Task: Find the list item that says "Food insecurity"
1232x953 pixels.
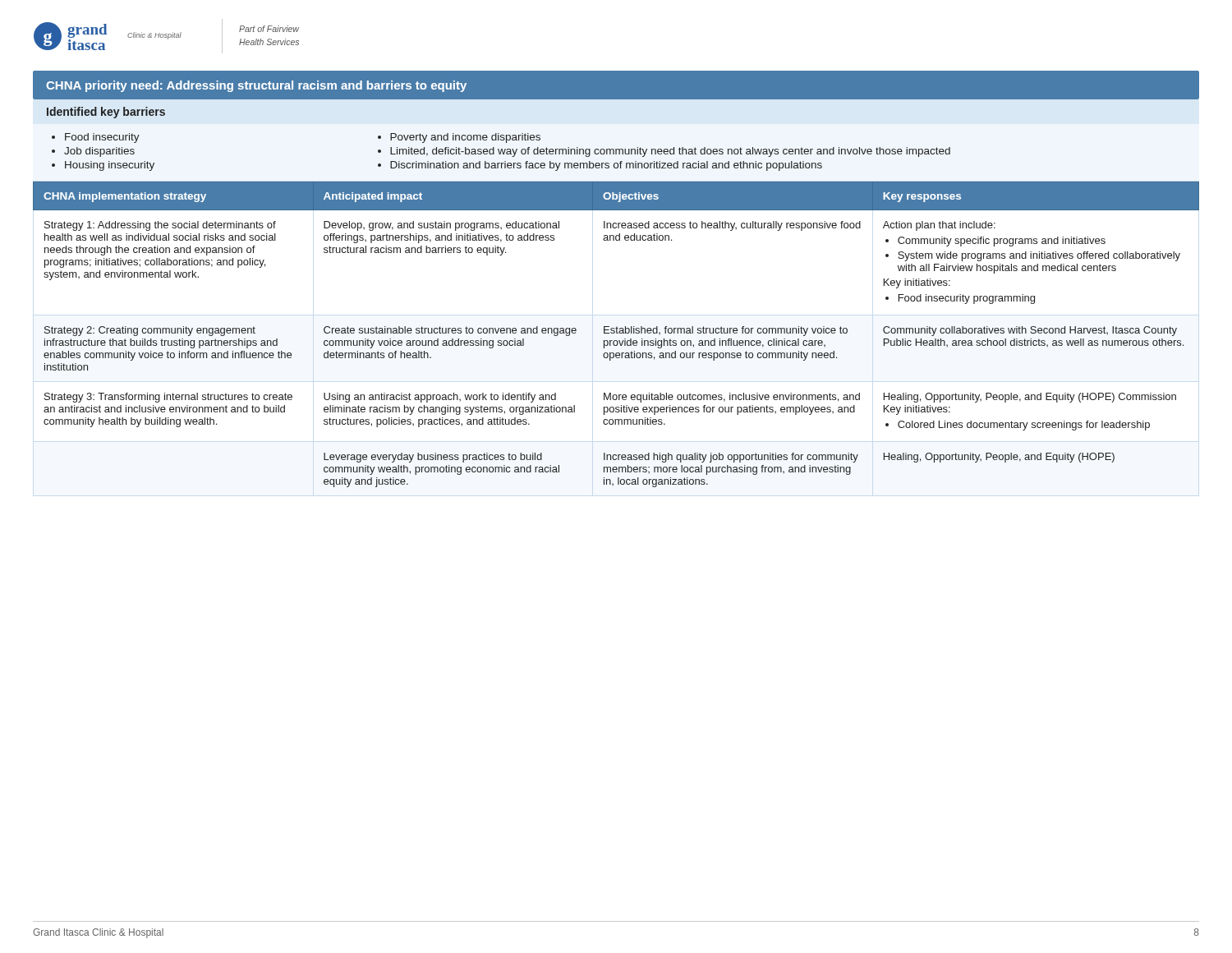Action: (102, 137)
